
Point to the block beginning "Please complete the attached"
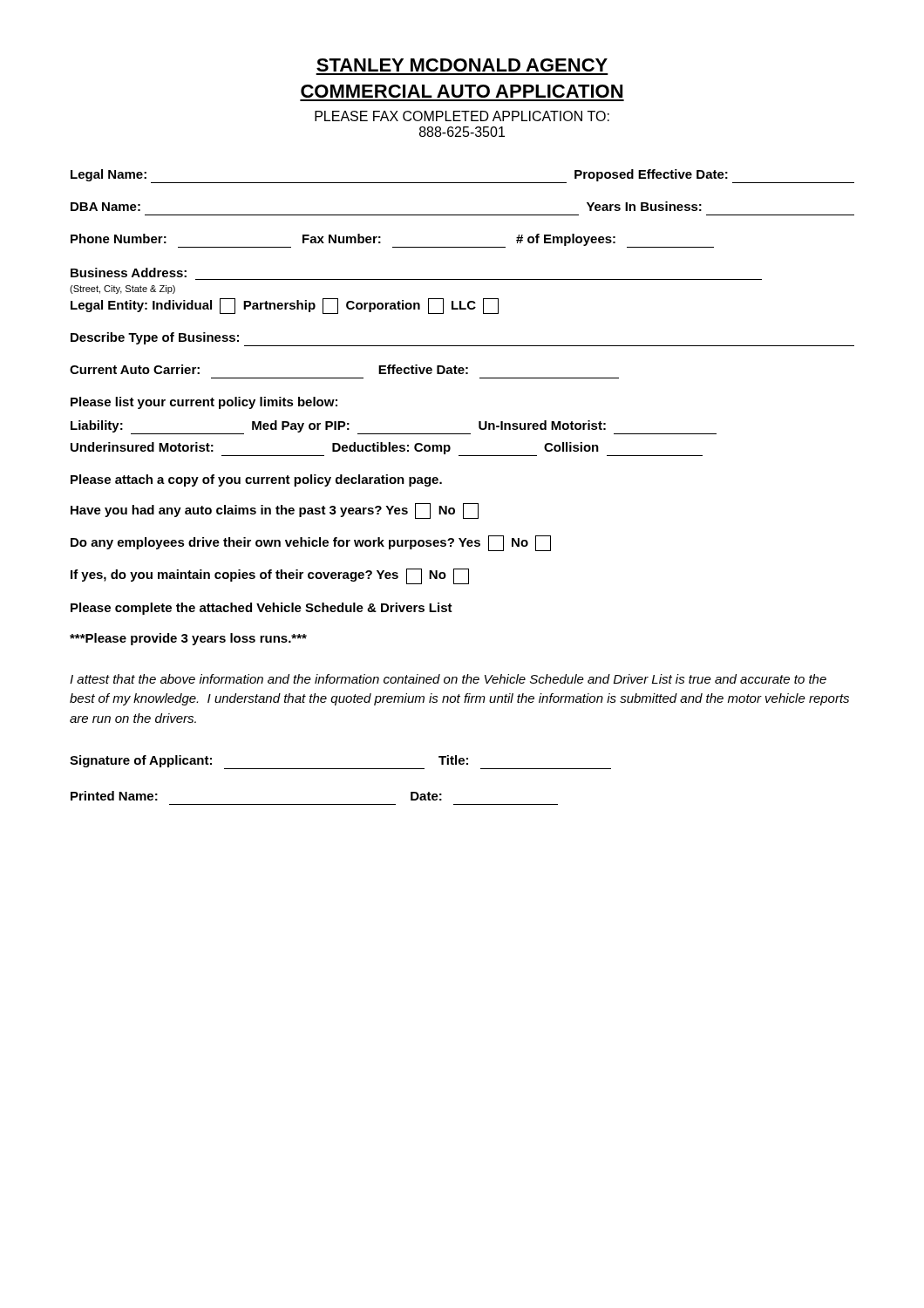click(261, 607)
